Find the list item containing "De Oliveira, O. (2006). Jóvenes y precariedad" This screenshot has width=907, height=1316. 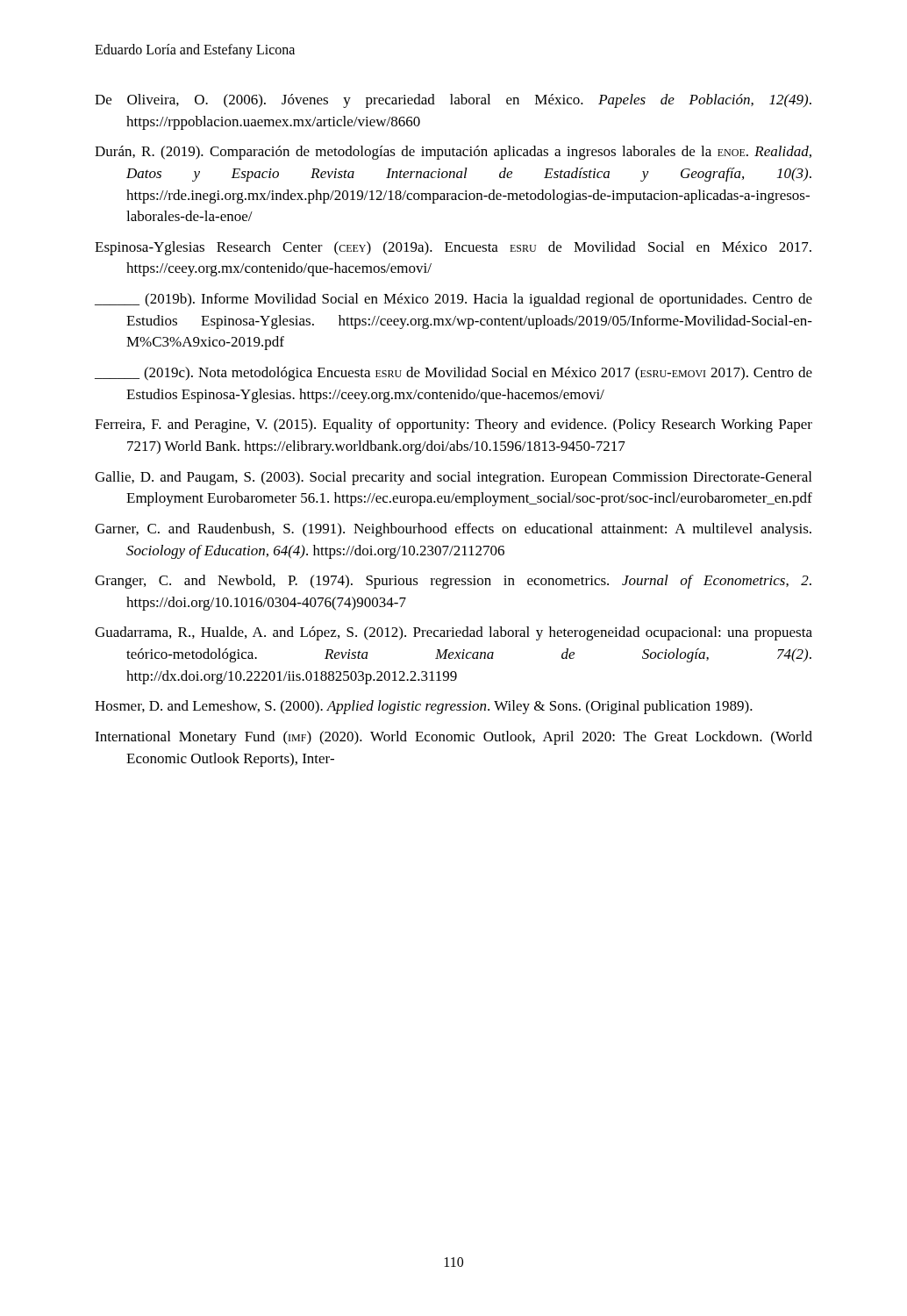[x=454, y=110]
